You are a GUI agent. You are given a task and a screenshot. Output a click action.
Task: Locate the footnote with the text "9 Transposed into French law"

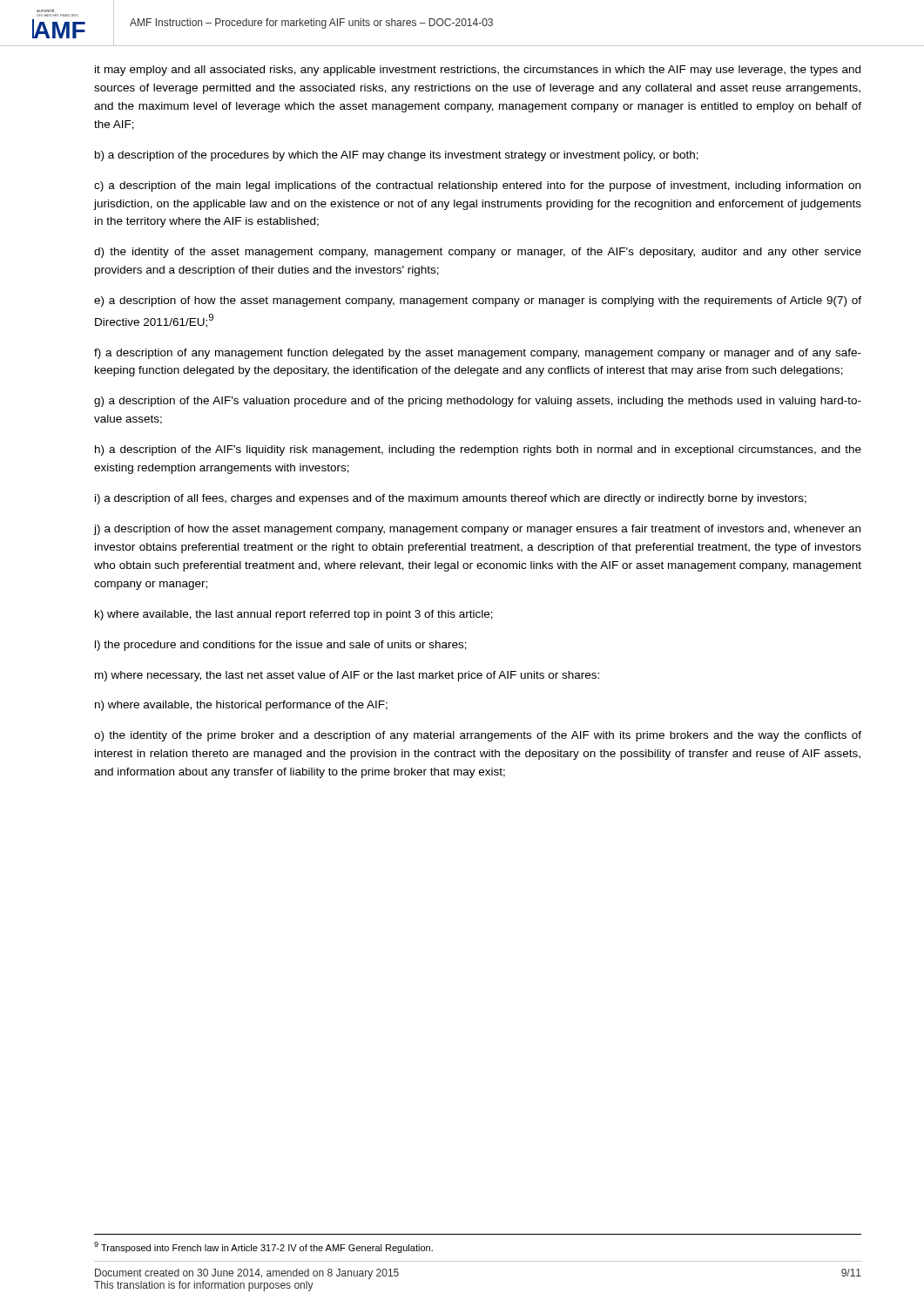[x=263, y=1247]
